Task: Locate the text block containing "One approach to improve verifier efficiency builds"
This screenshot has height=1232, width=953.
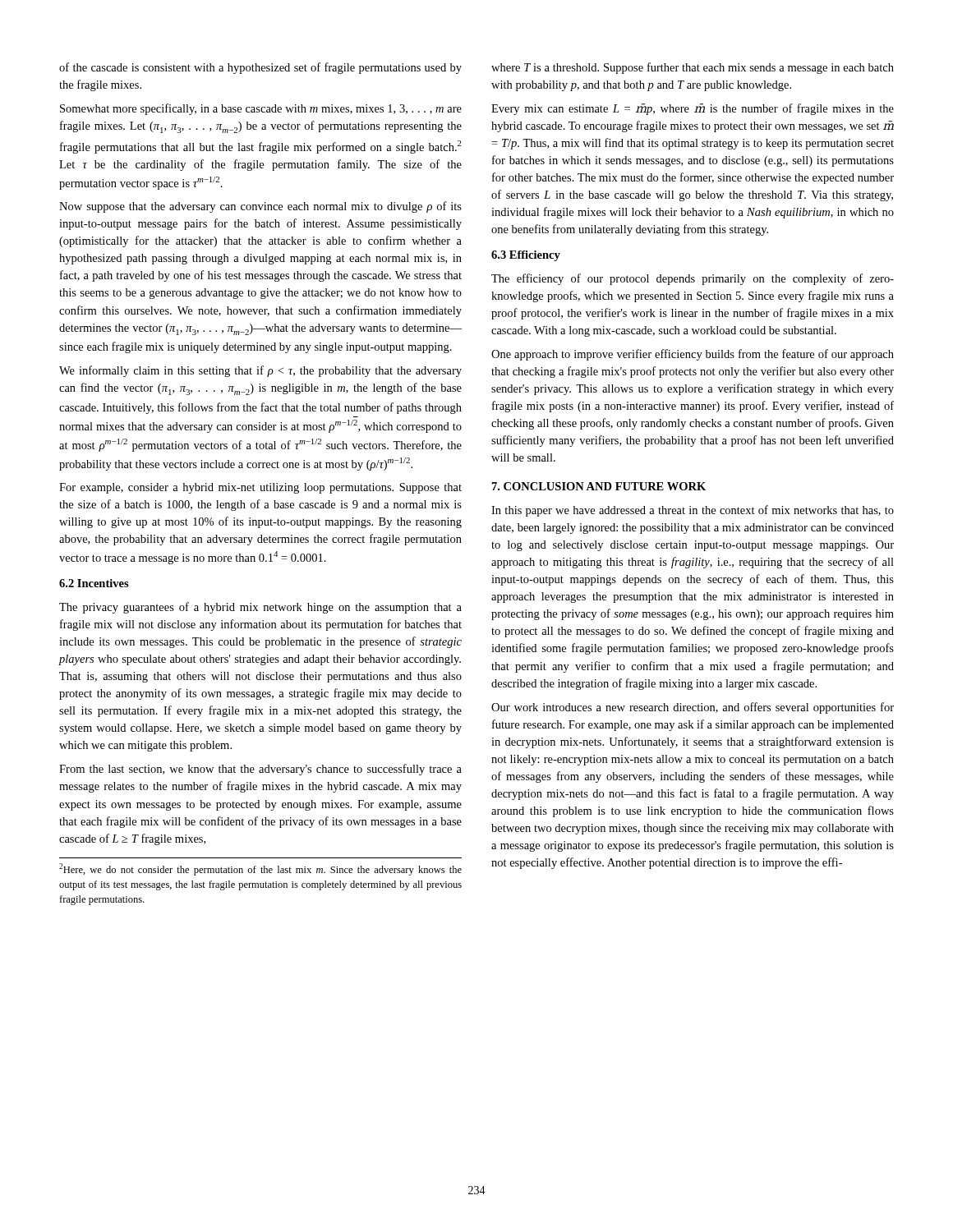Action: 693,406
